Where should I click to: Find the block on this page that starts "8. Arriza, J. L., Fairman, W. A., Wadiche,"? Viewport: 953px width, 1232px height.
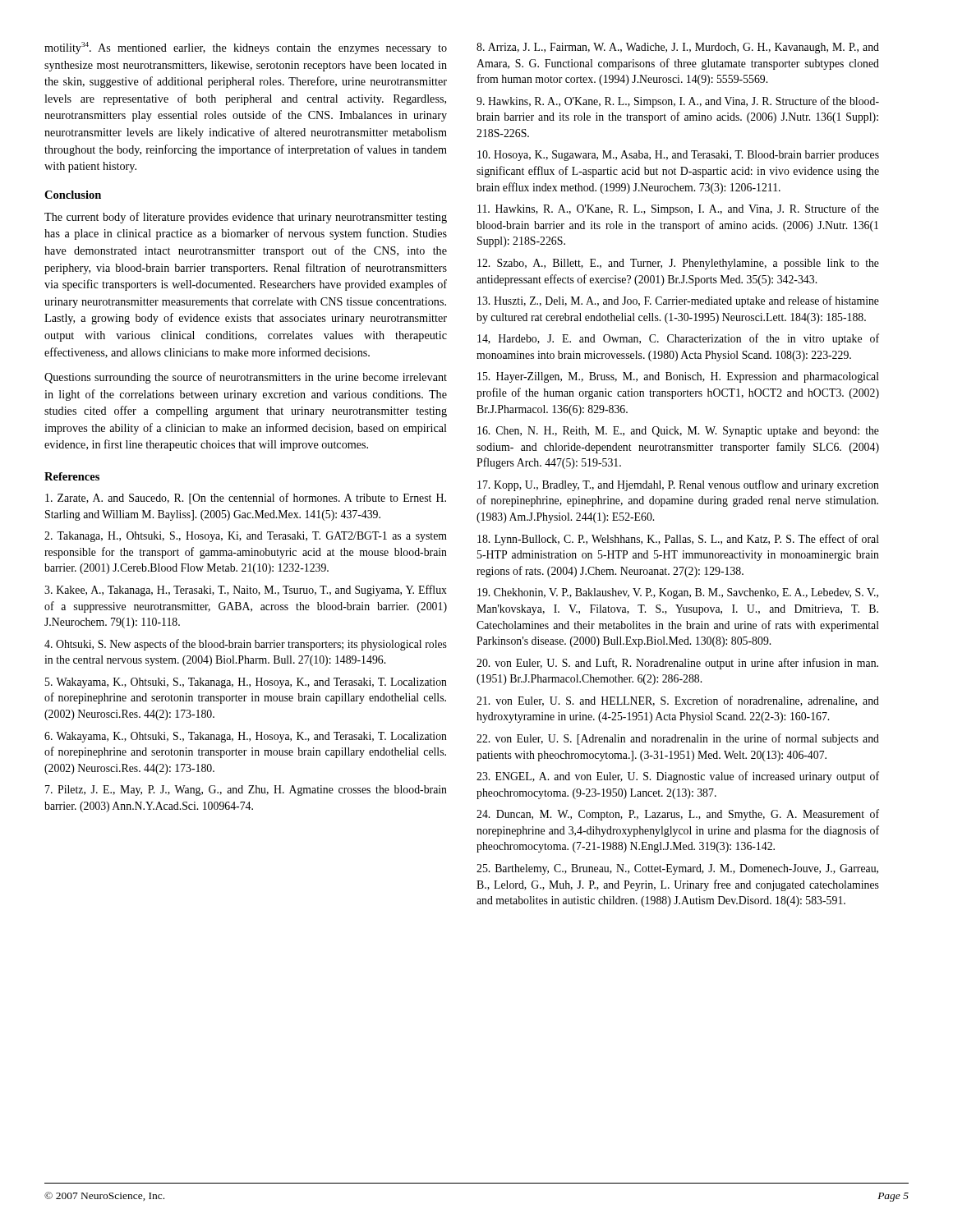point(678,63)
